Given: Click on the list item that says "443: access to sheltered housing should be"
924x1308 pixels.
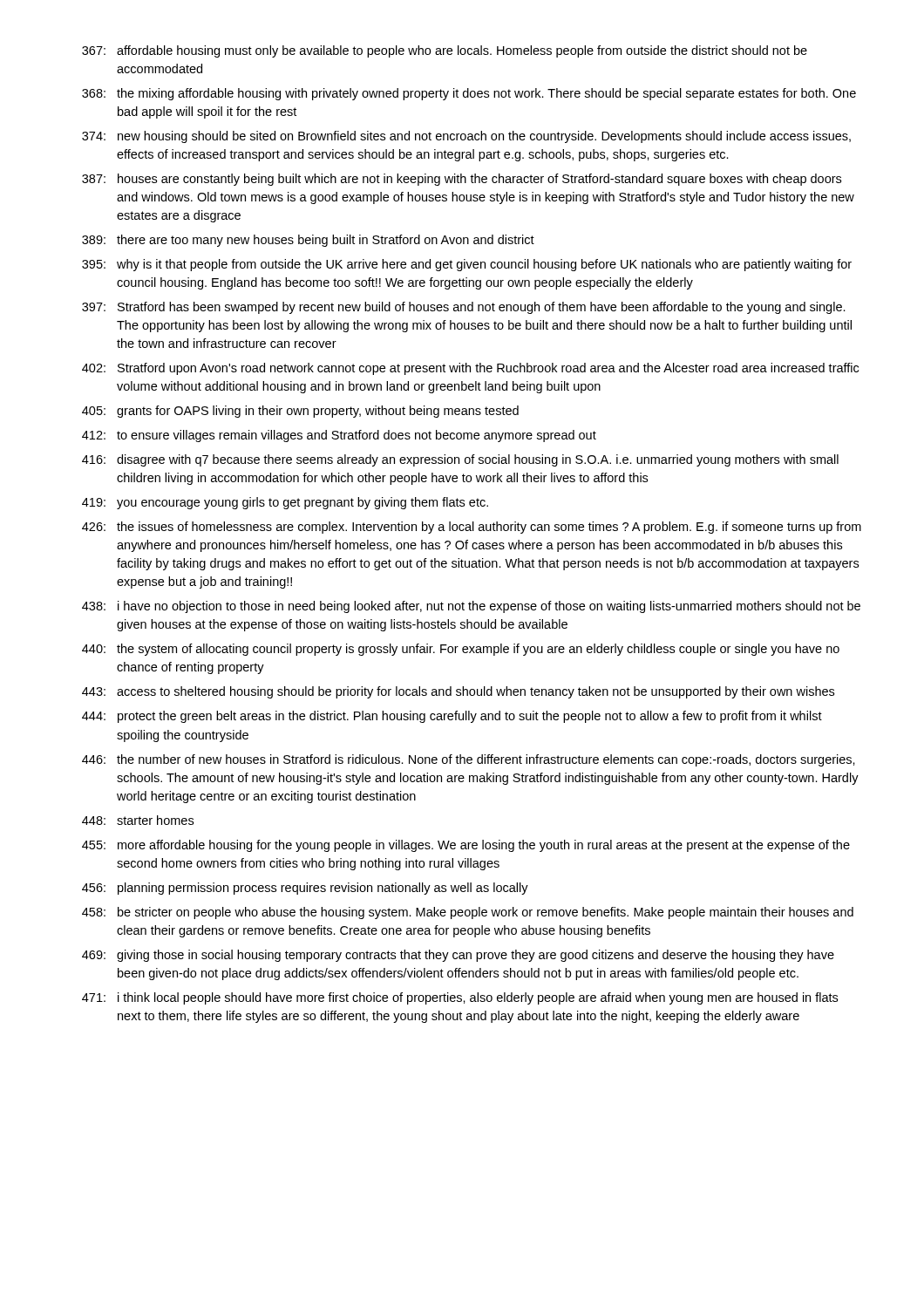Looking at the screenshot, I should coord(462,692).
